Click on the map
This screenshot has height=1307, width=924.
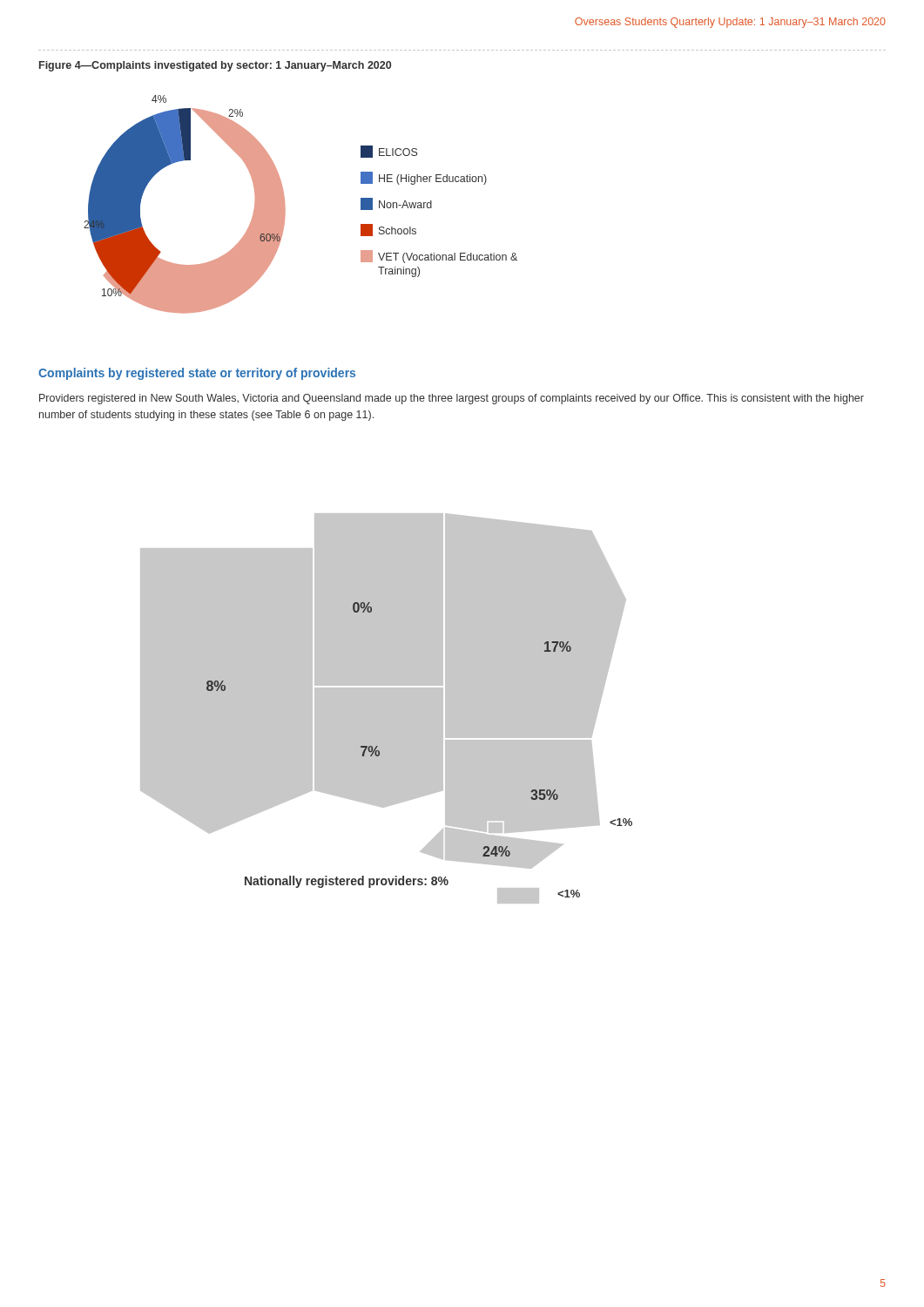(453, 687)
